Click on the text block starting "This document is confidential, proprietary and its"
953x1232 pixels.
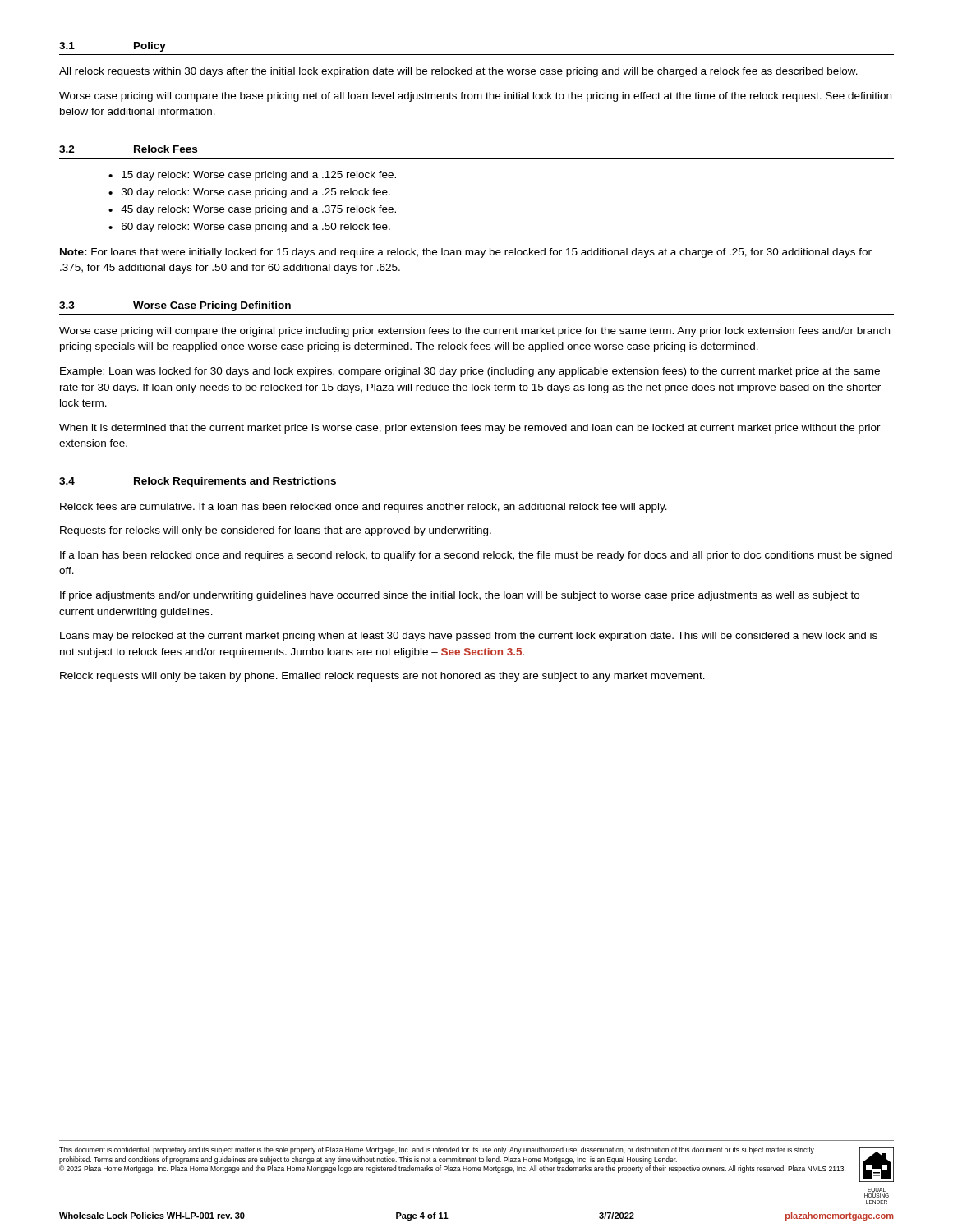coord(453,1159)
